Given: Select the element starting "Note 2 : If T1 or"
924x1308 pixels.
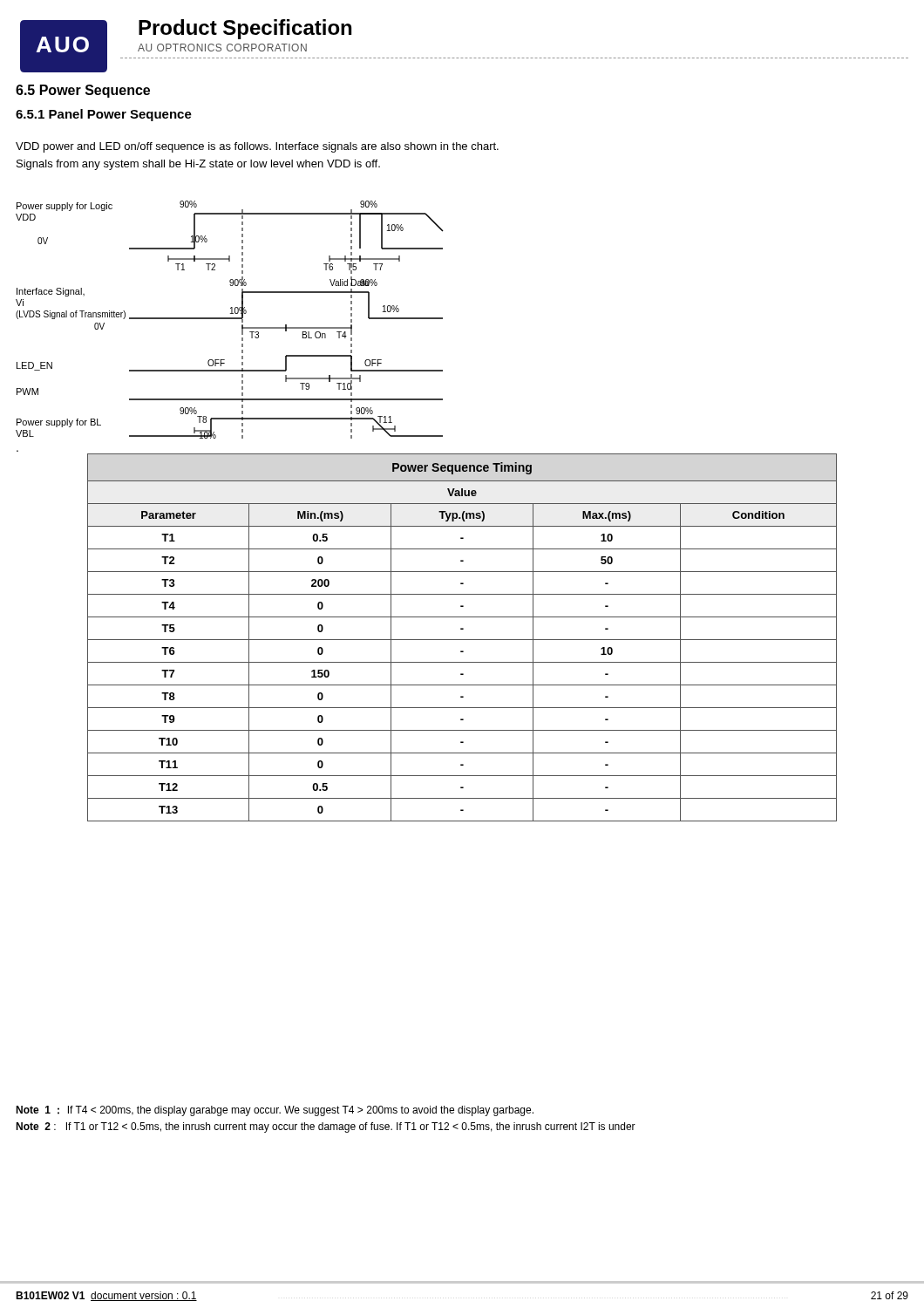Looking at the screenshot, I should tap(325, 1127).
